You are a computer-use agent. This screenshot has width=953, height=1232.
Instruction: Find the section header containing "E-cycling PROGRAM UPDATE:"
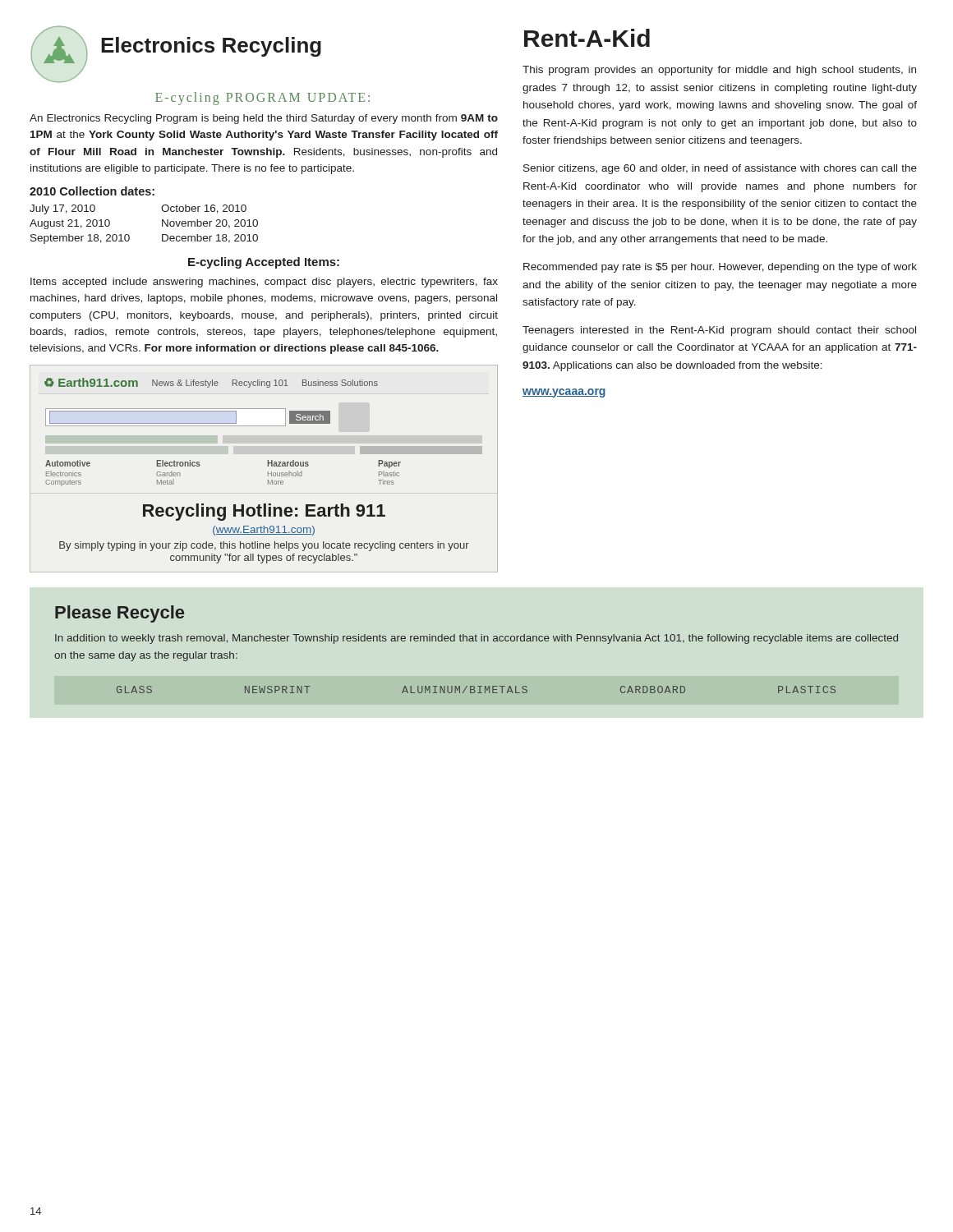[x=264, y=97]
